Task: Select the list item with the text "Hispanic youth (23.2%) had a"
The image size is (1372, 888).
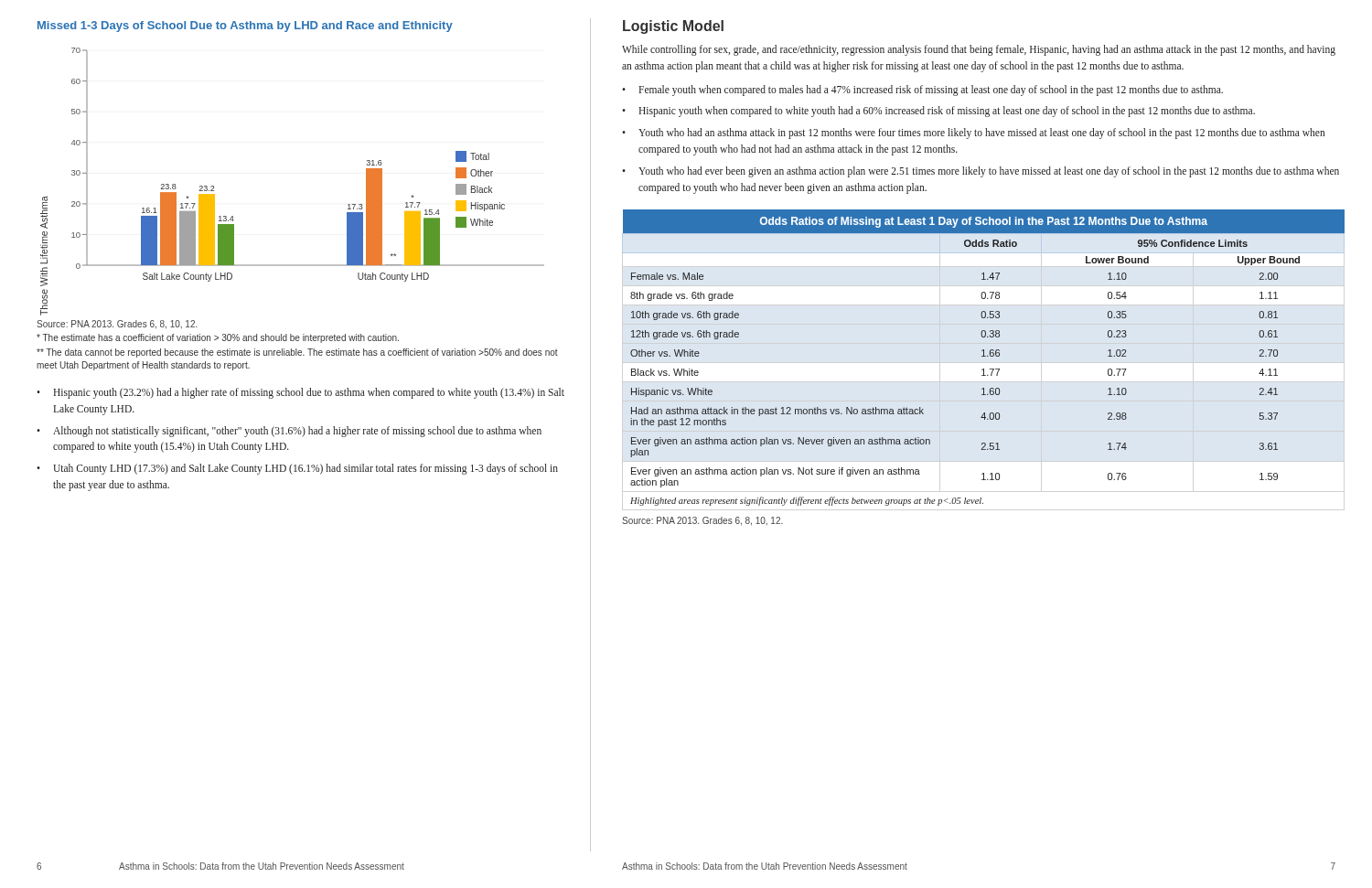Action: 309,400
